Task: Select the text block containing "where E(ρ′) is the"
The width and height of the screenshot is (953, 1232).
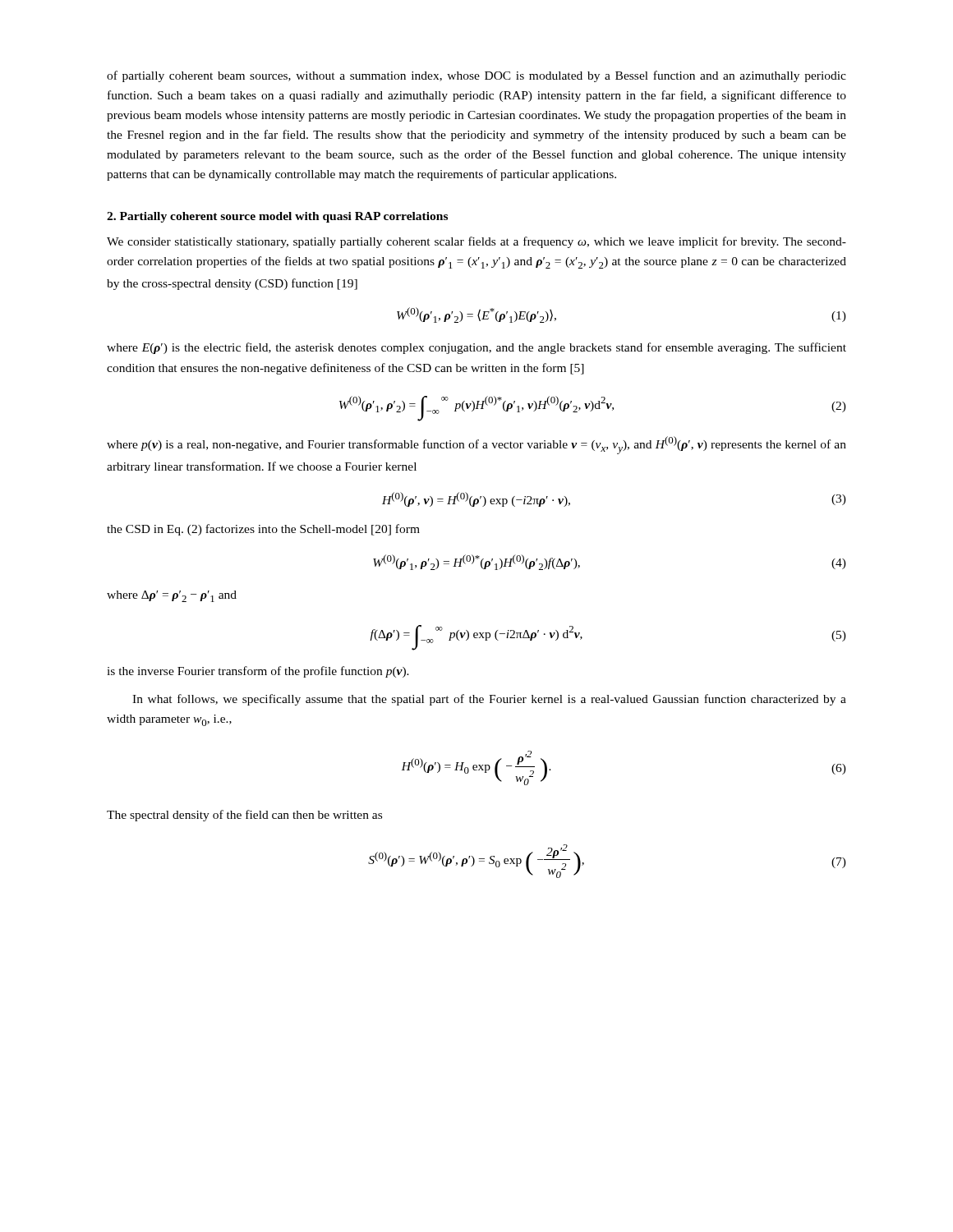Action: click(x=476, y=357)
